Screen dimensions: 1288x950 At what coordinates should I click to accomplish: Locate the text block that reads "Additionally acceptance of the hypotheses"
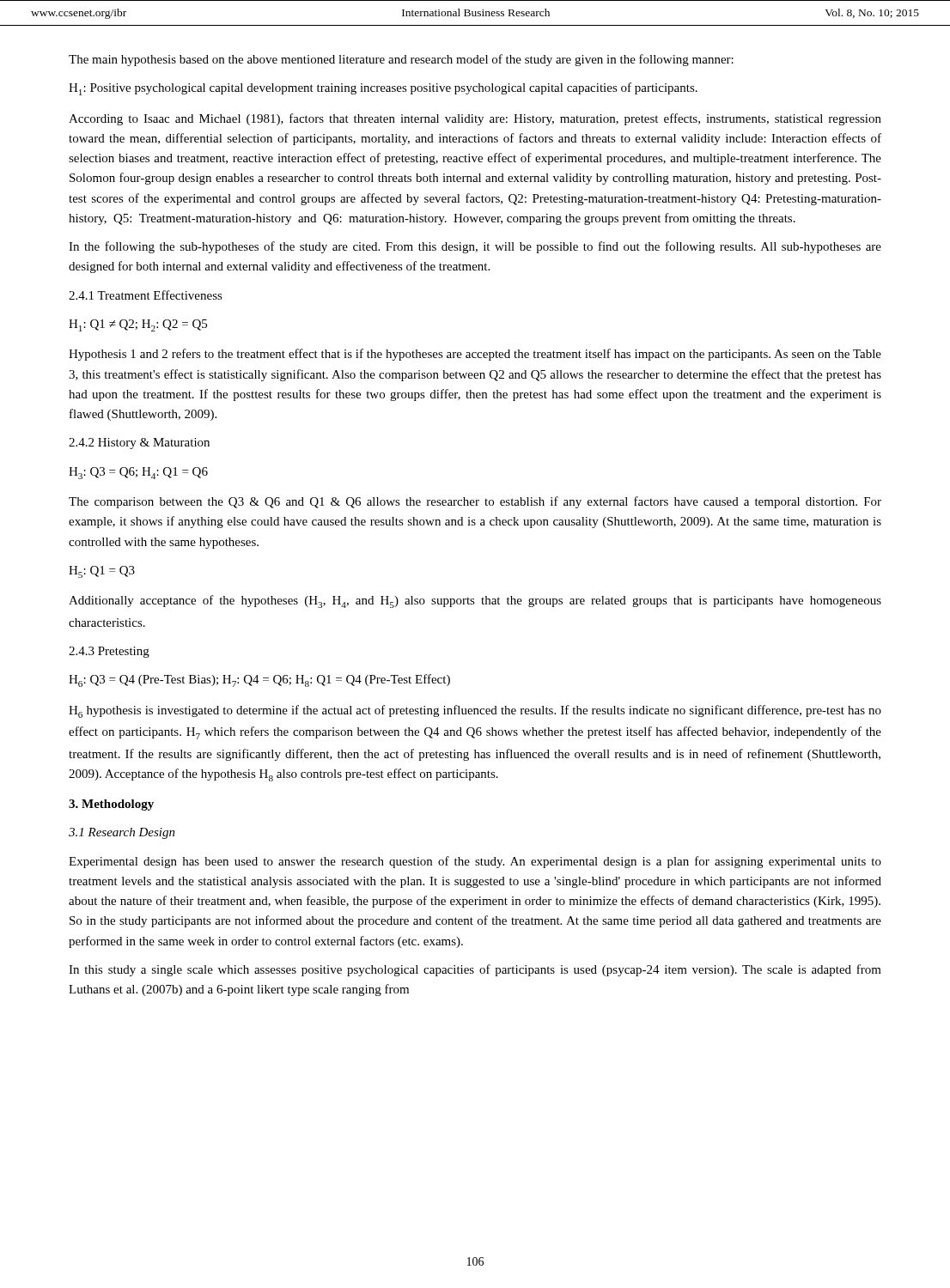475,612
